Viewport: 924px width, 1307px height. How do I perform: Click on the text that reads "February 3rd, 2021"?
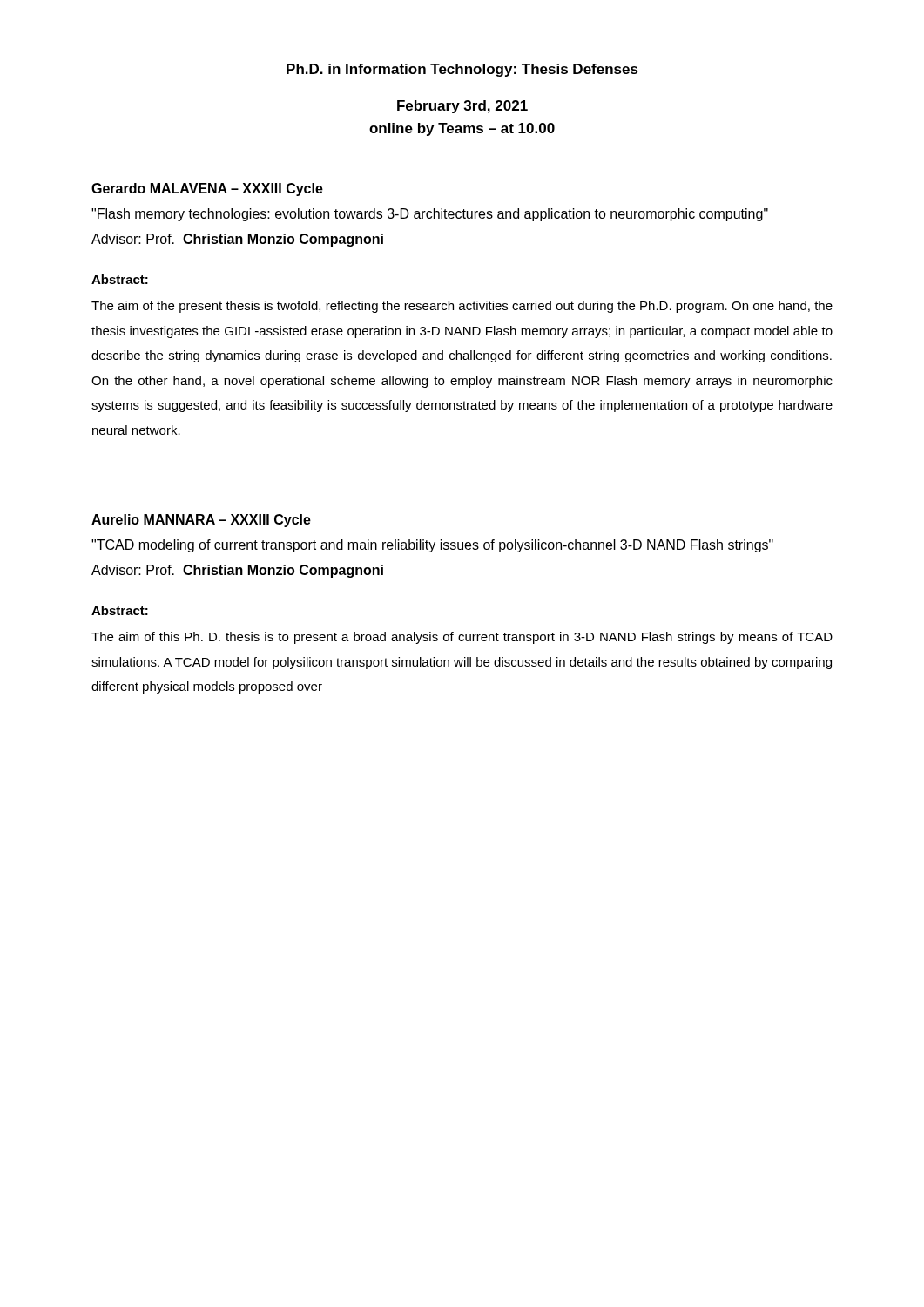[462, 106]
